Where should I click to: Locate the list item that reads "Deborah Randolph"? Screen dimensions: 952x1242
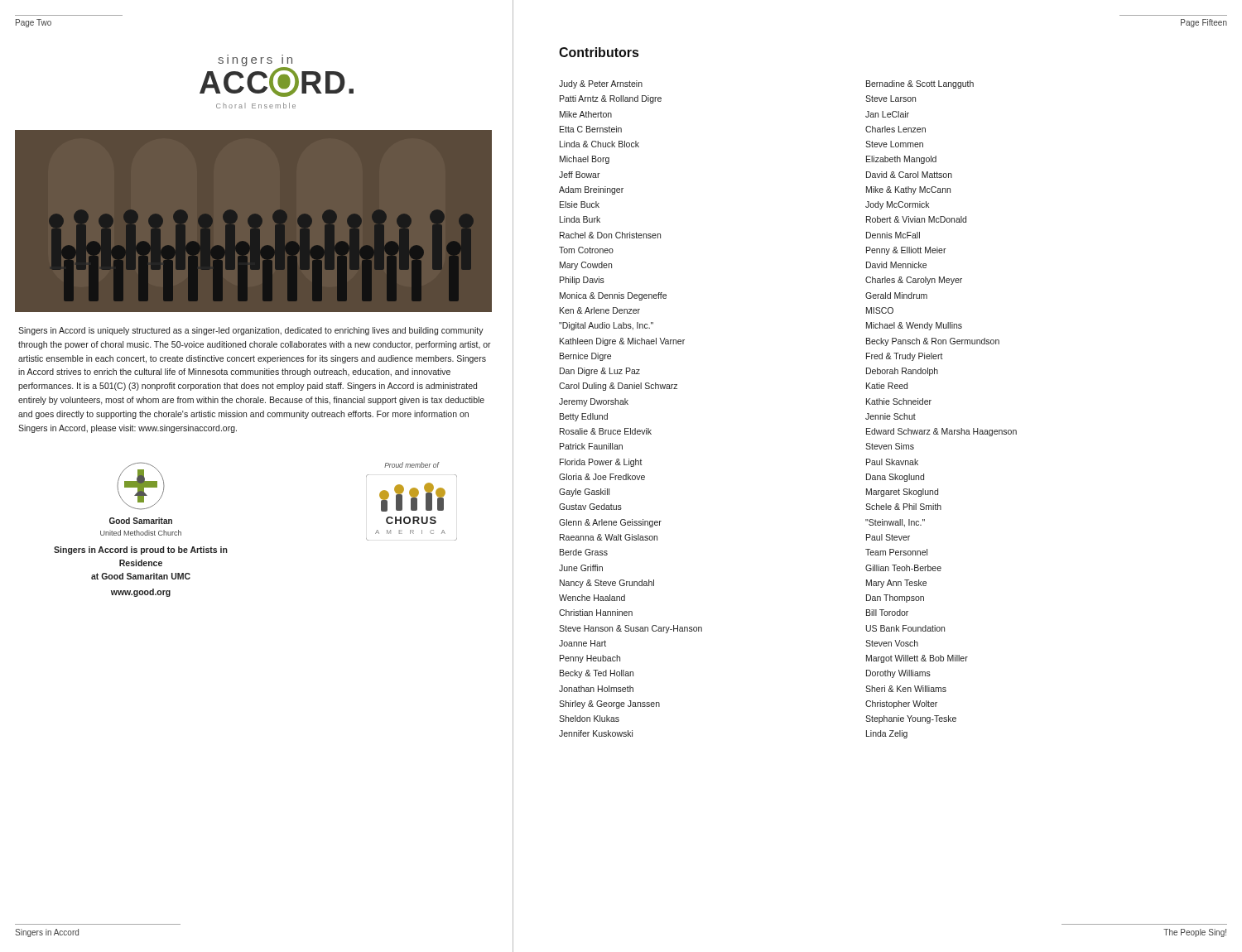click(902, 372)
